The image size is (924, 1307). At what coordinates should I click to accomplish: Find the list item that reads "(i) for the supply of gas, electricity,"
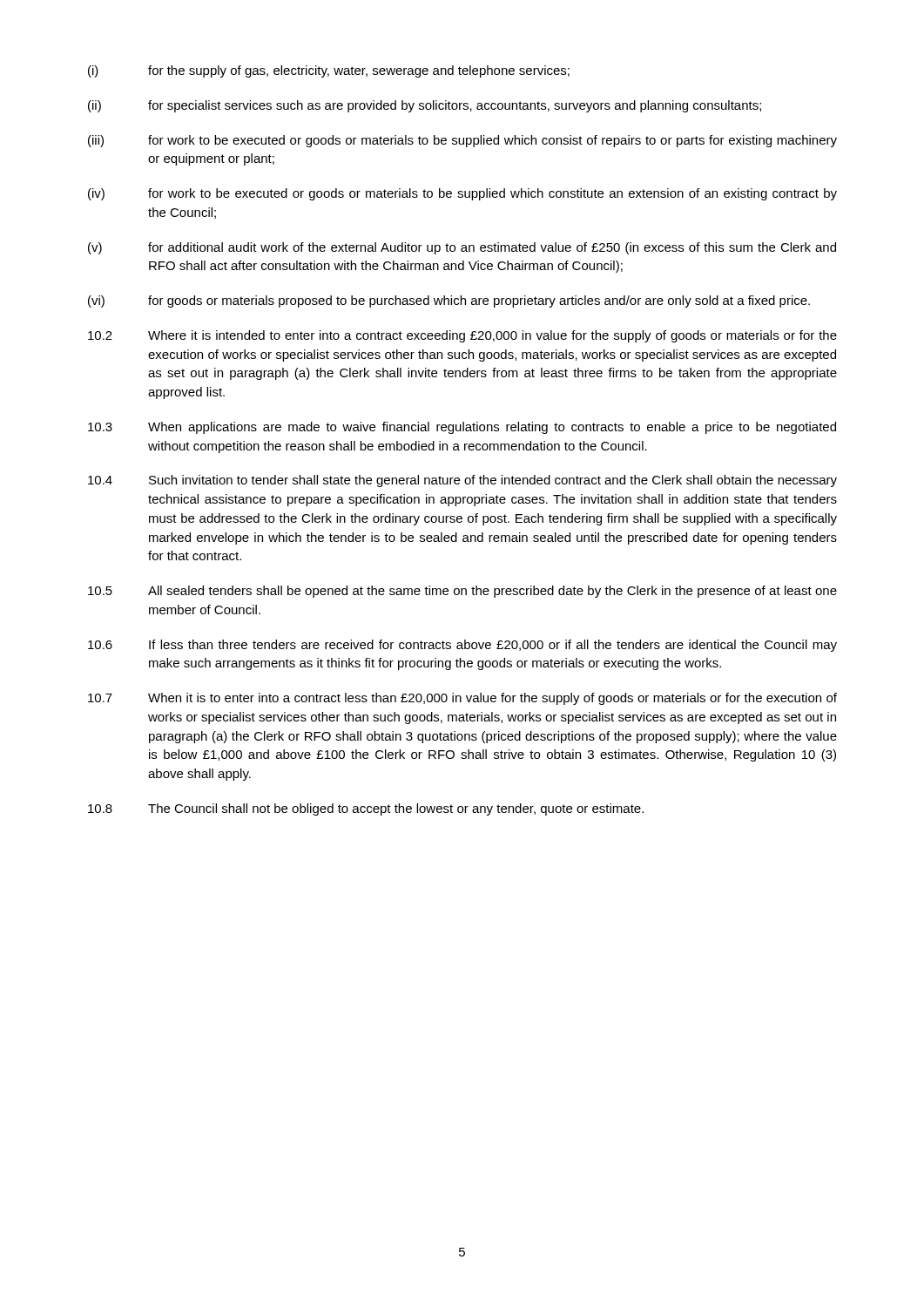[462, 71]
